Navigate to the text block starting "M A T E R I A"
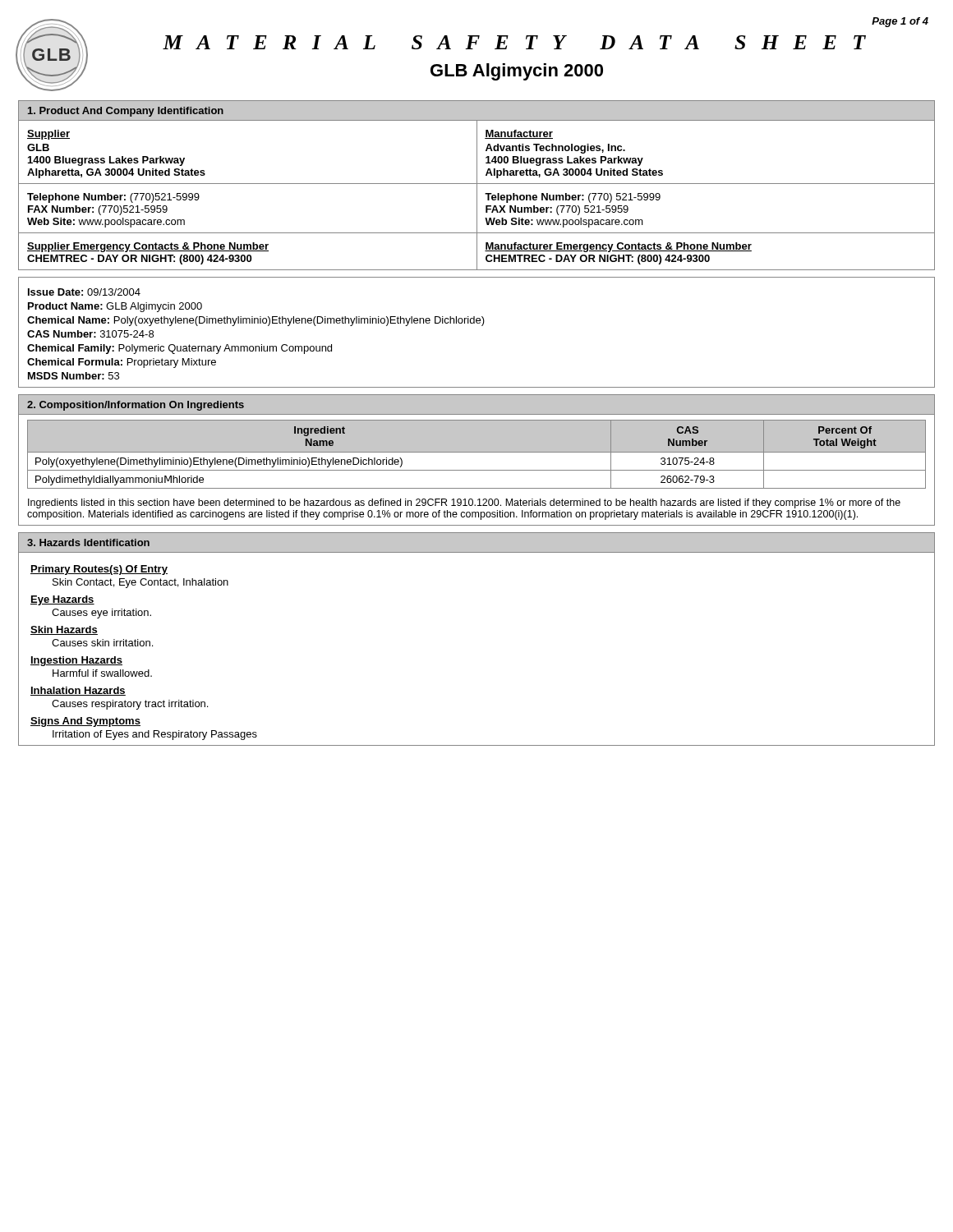Image resolution: width=953 pixels, height=1232 pixels. click(517, 42)
